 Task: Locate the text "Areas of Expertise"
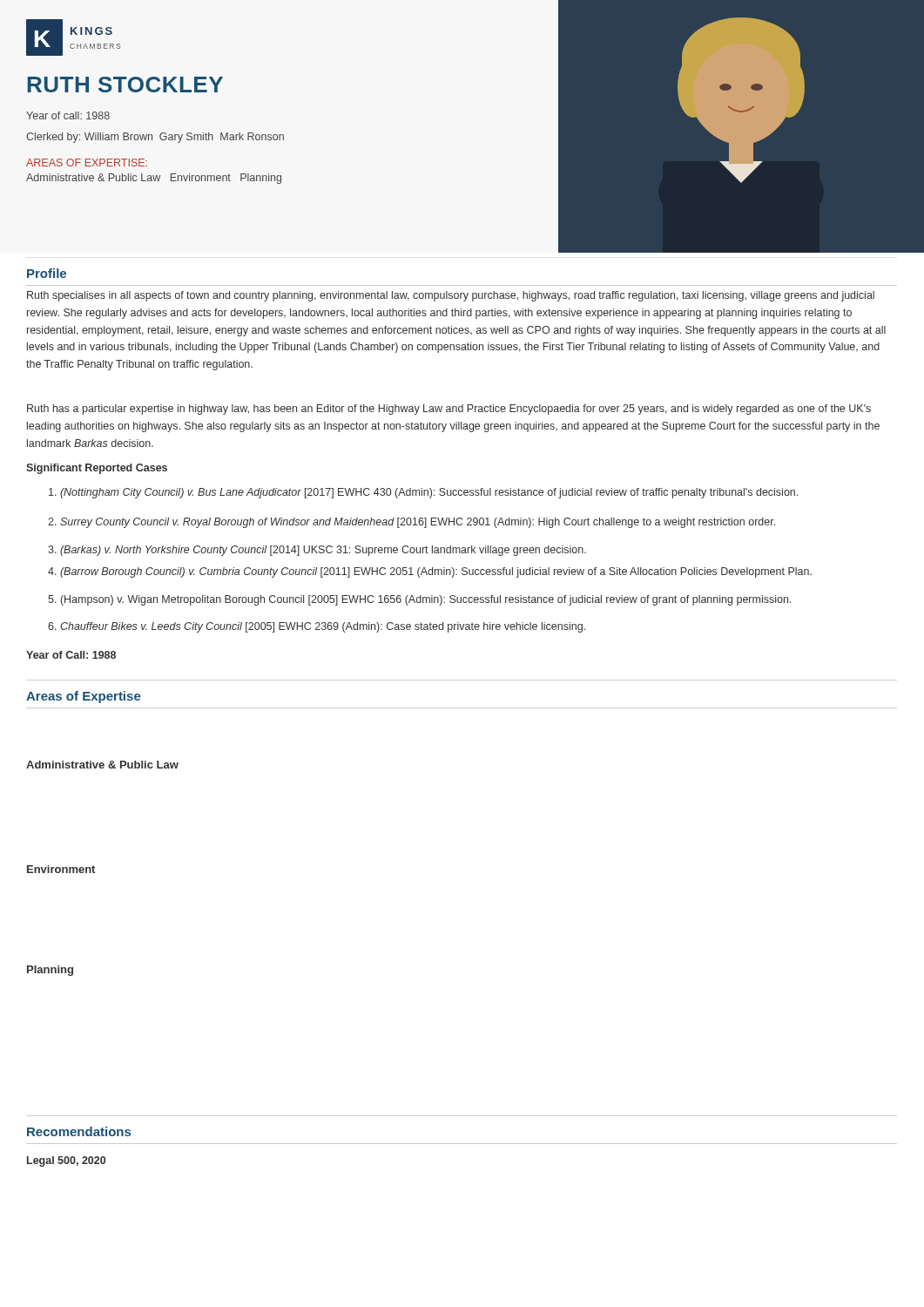coord(462,698)
